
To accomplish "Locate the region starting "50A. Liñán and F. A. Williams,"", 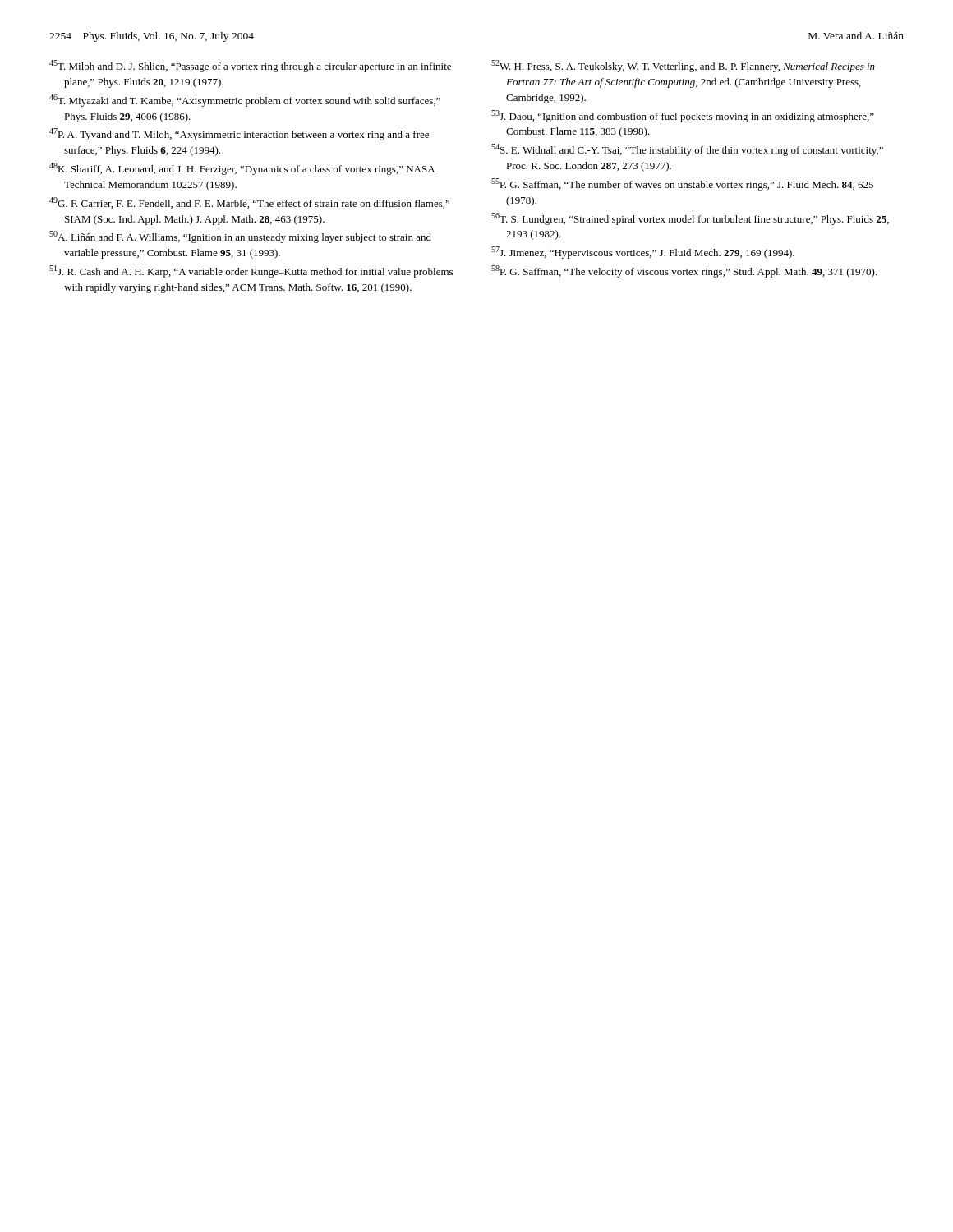I will (240, 245).
